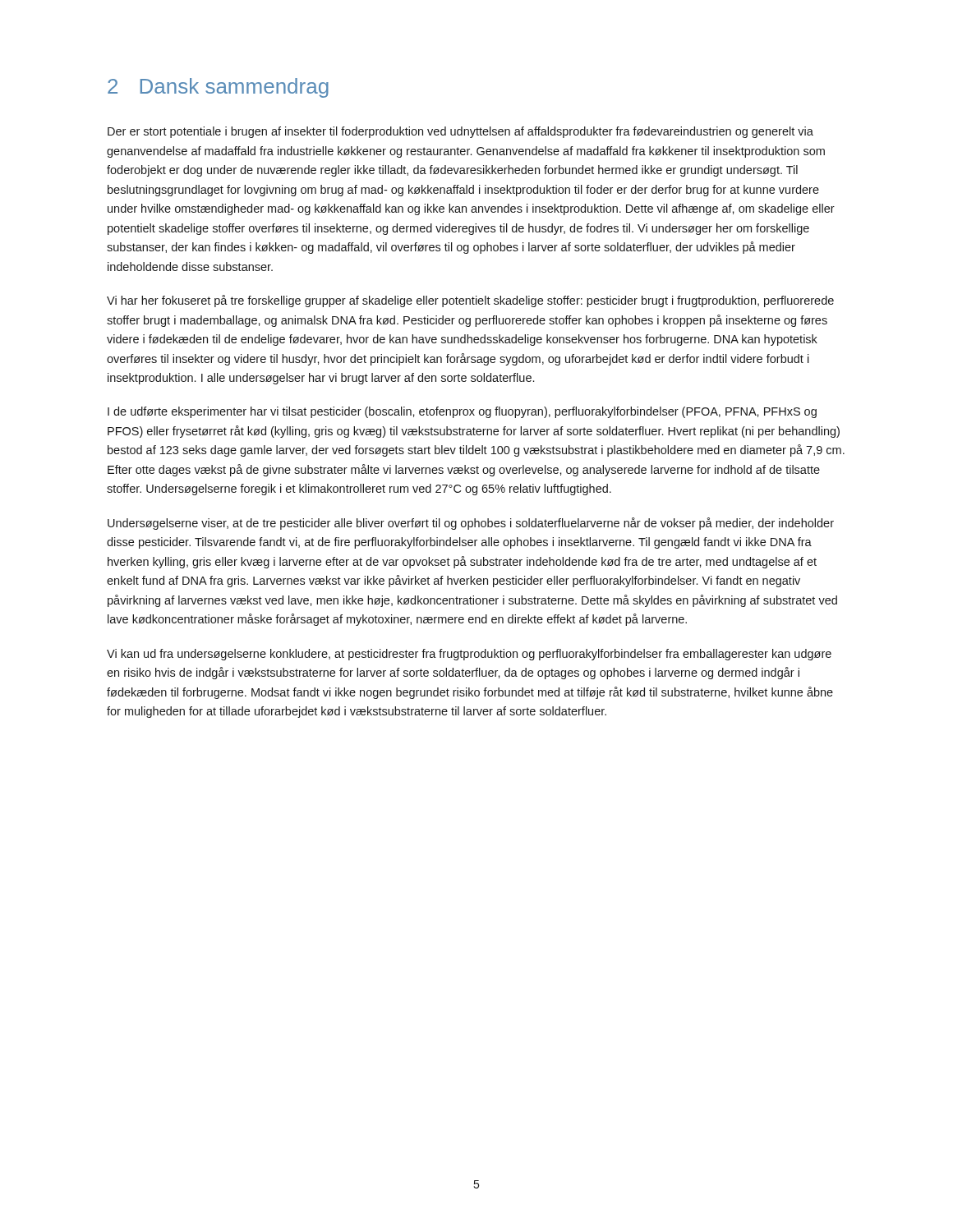This screenshot has height=1232, width=953.
Task: Click on the region starting "I de udførte"
Action: click(x=476, y=451)
